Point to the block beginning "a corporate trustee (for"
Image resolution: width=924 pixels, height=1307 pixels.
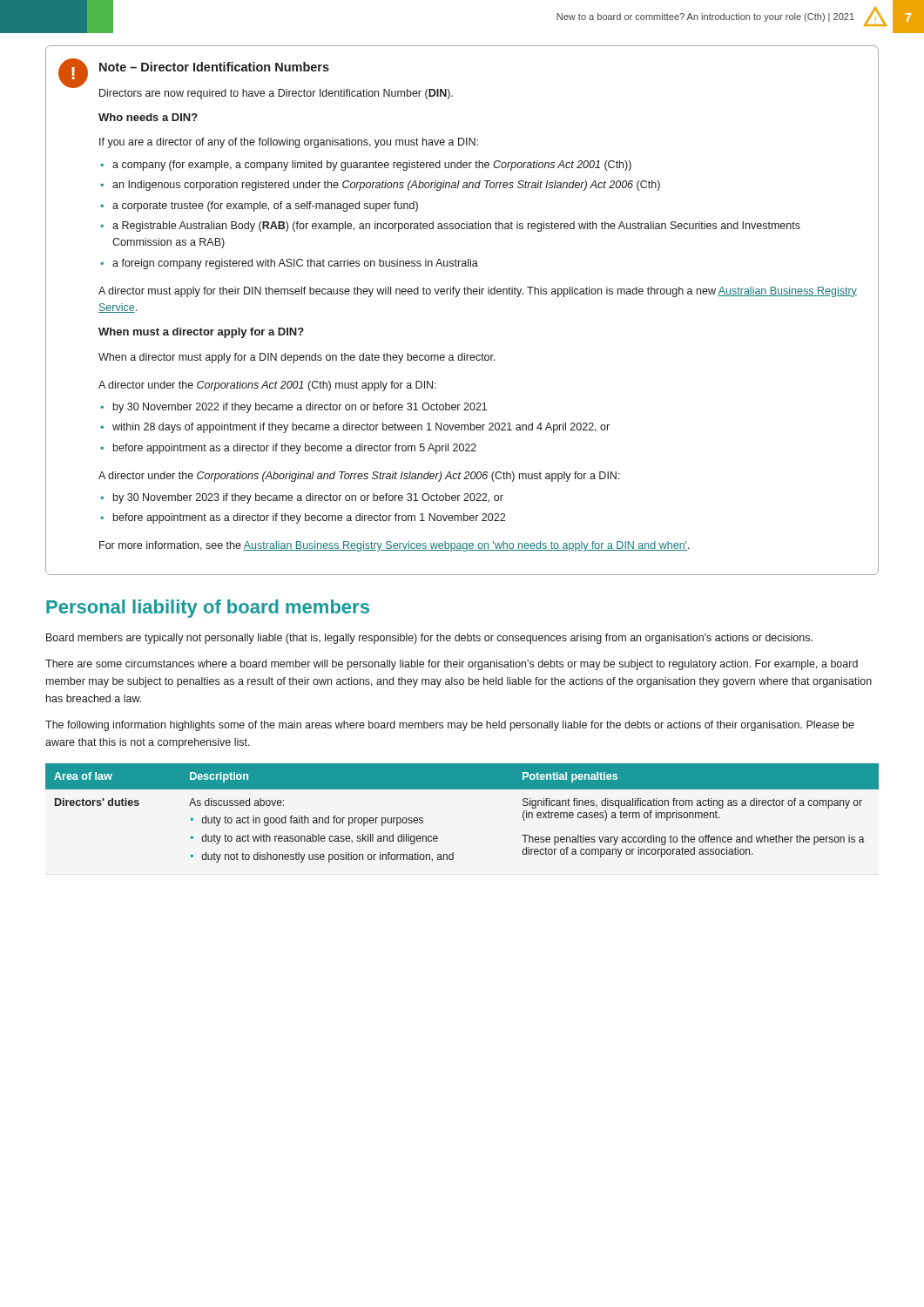click(x=265, y=205)
